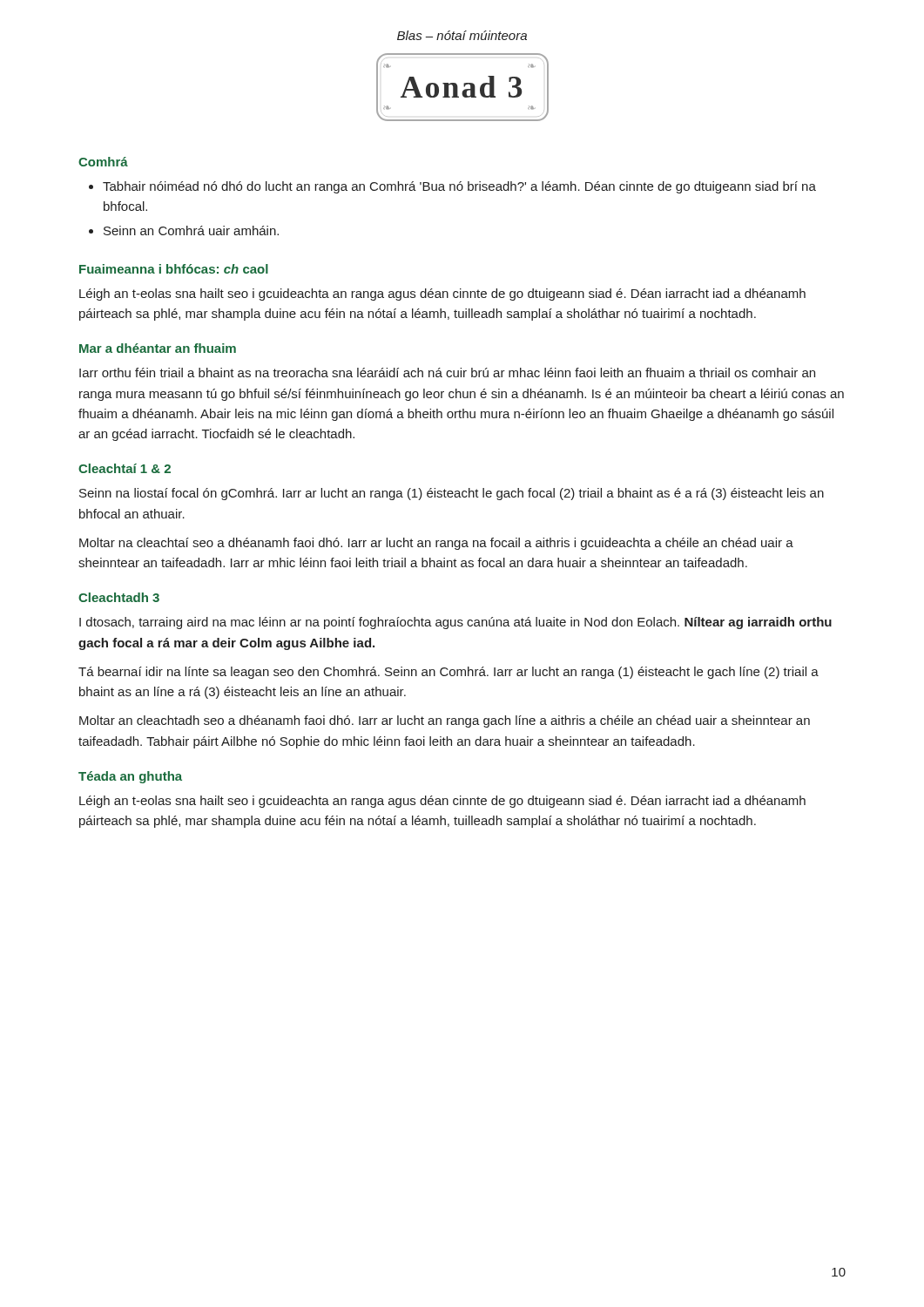The image size is (924, 1307).
Task: Click on the text block that says "Moltar an cleachtadh seo"
Action: click(444, 730)
